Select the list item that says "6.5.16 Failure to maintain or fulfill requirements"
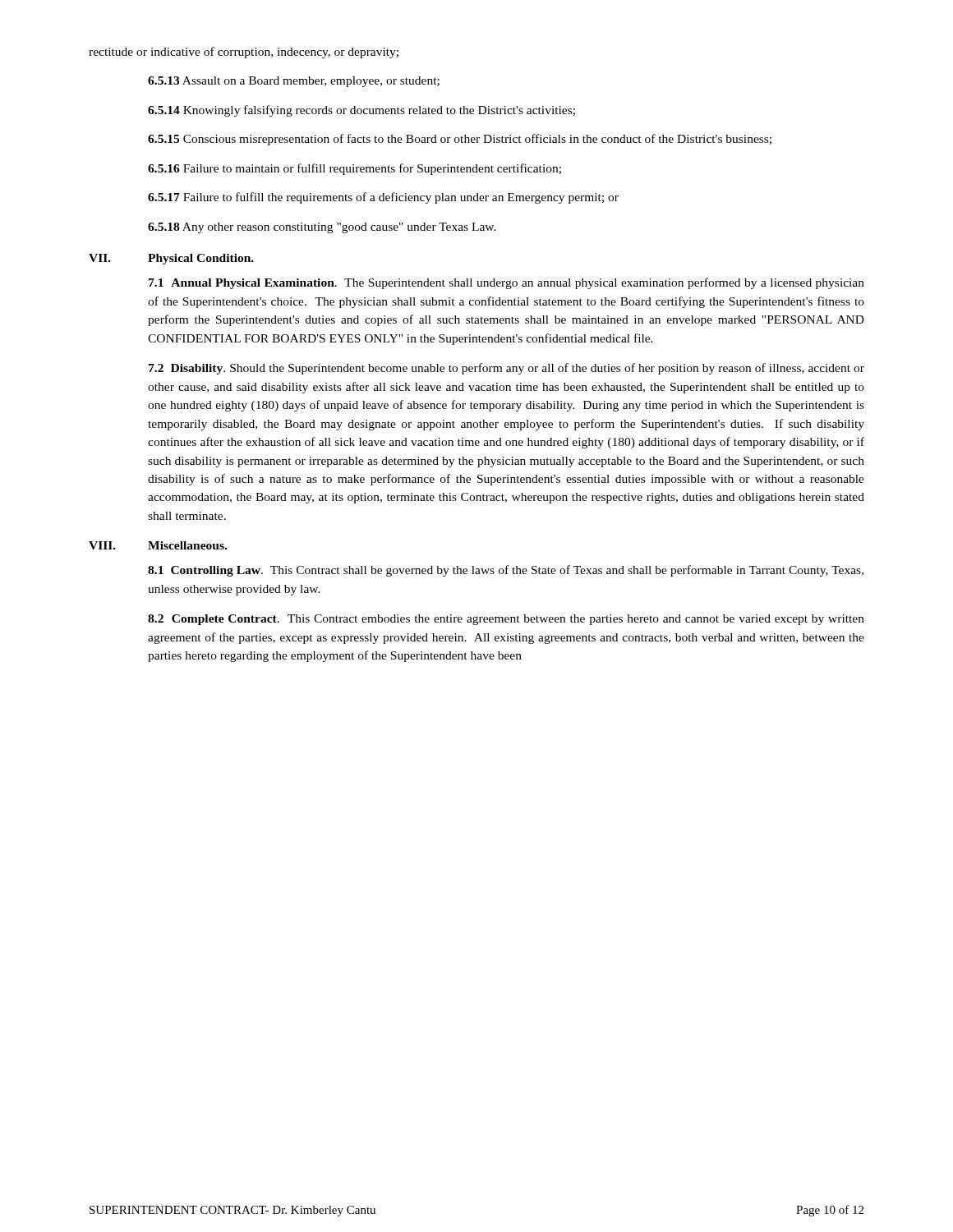The width and height of the screenshot is (953, 1232). [355, 168]
